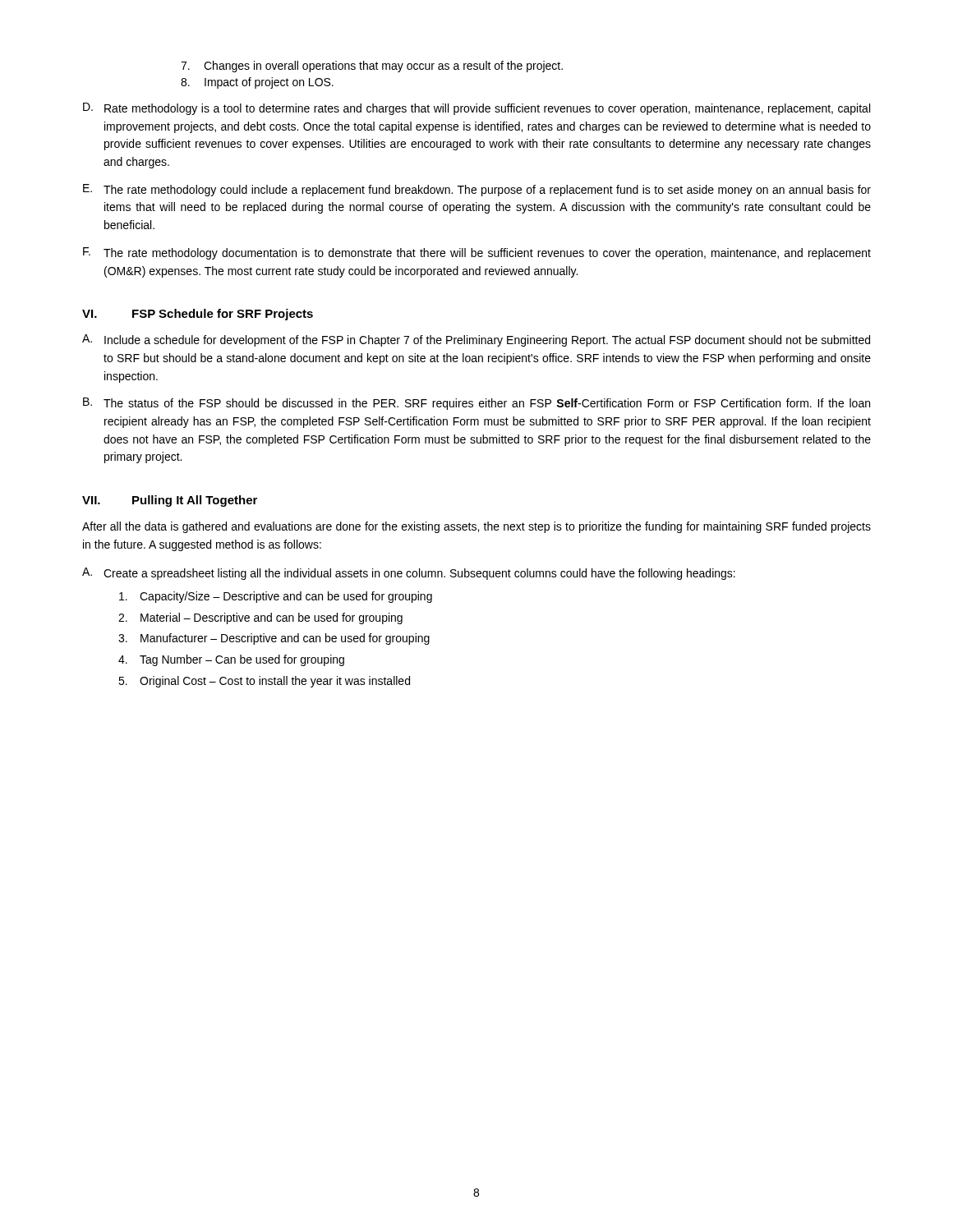This screenshot has height=1232, width=953.
Task: Click where it says "VI. FSP Schedule for SRF Projects"
Action: tap(198, 313)
